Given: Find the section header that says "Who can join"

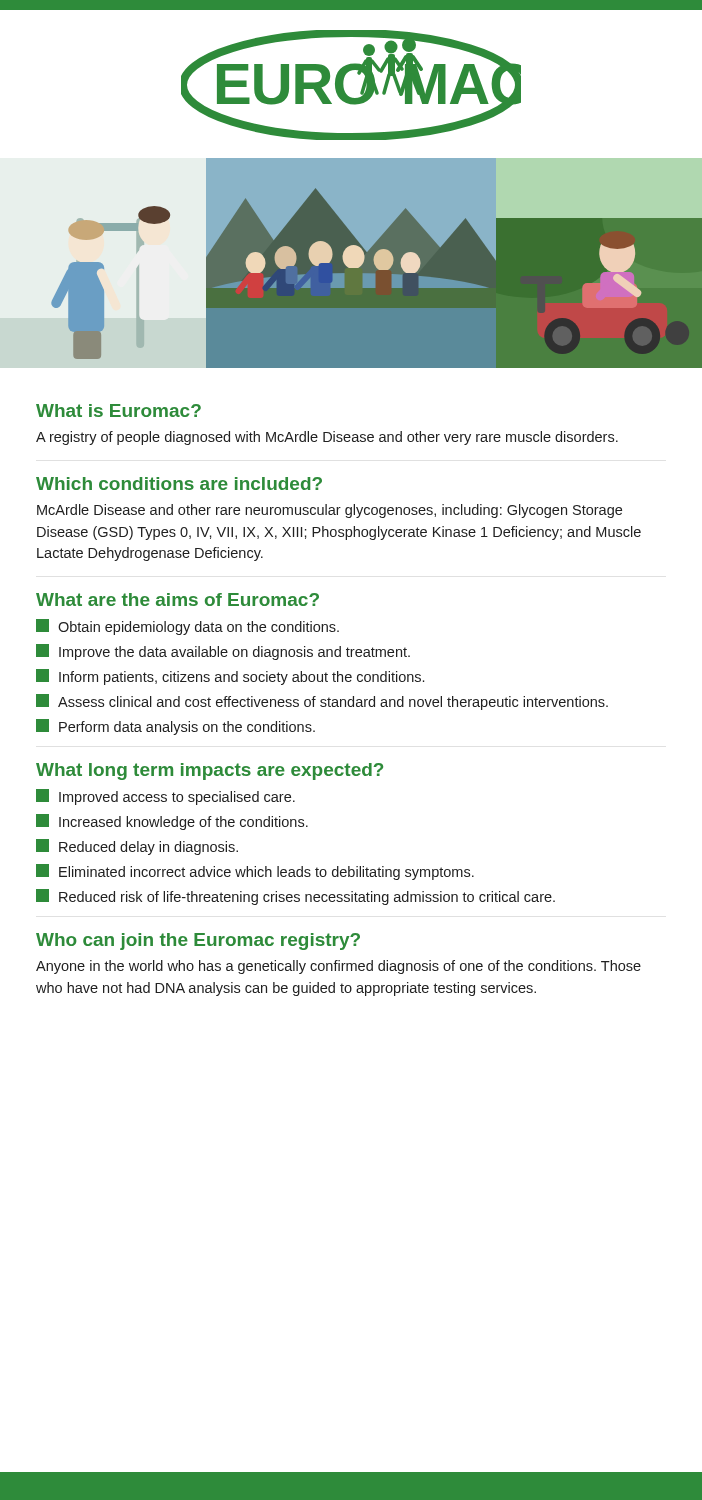Looking at the screenshot, I should (199, 940).
